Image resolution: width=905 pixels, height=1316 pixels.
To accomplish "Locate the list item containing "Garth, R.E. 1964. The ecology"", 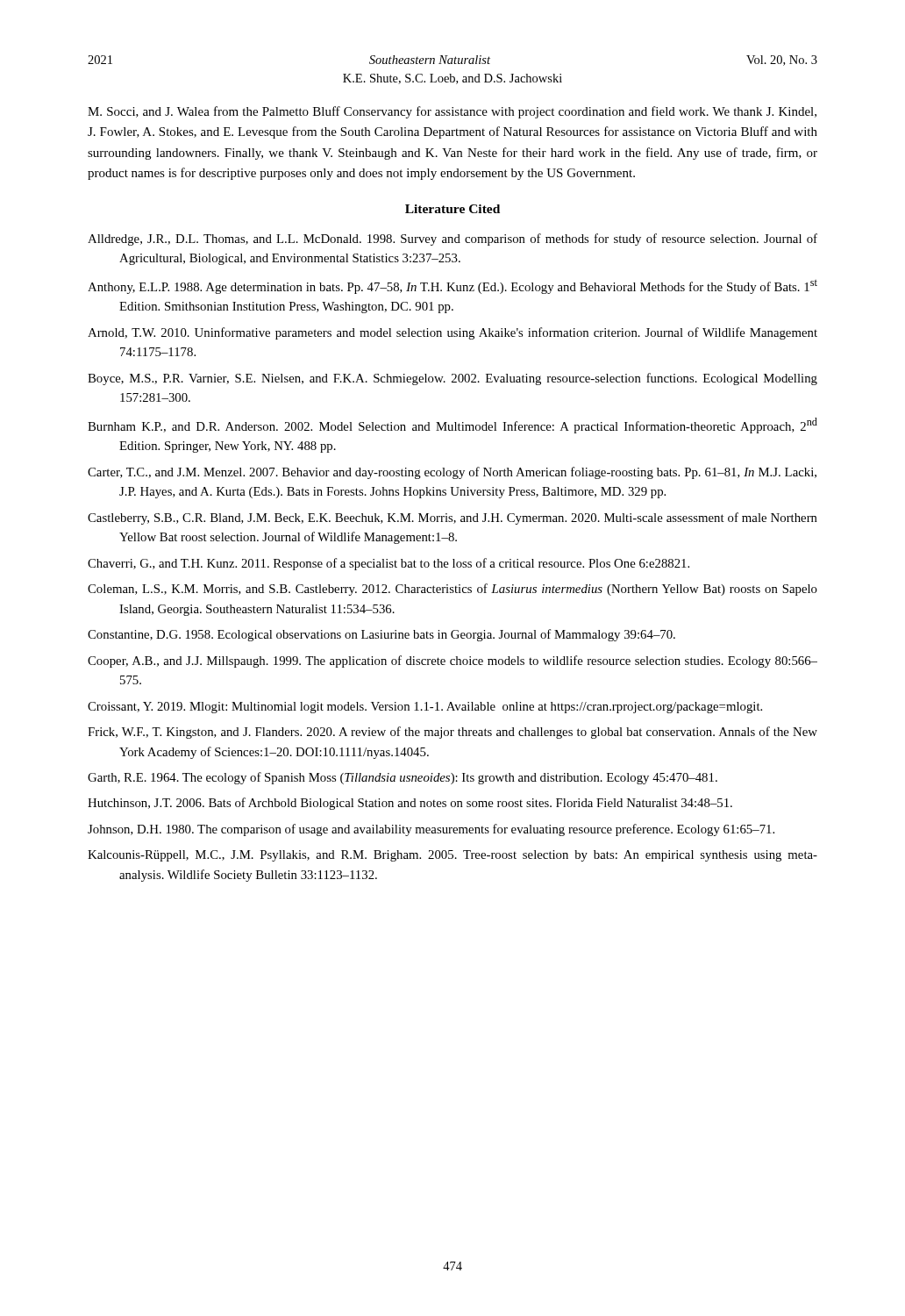I will coord(403,777).
